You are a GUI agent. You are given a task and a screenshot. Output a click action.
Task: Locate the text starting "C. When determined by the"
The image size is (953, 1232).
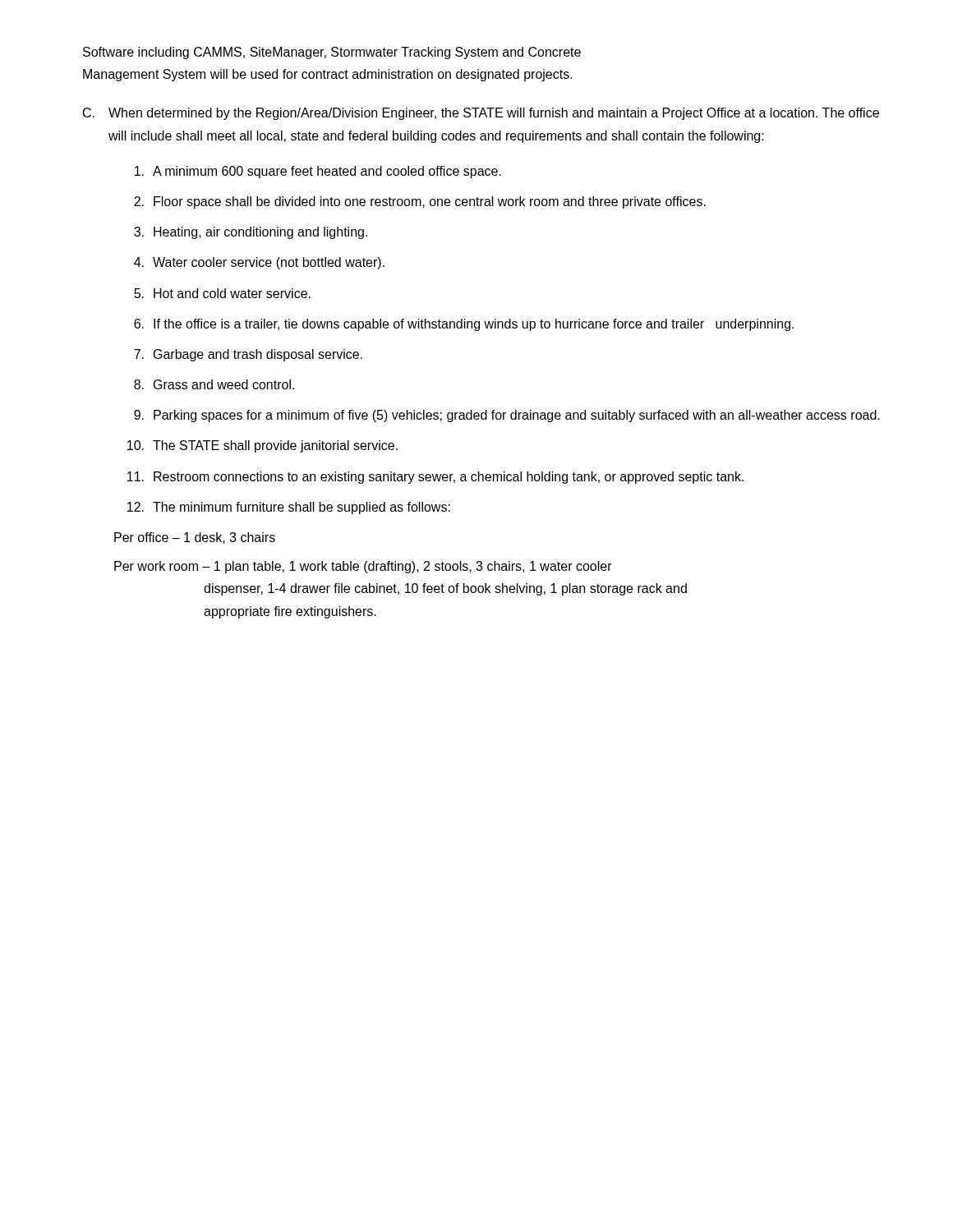[485, 124]
